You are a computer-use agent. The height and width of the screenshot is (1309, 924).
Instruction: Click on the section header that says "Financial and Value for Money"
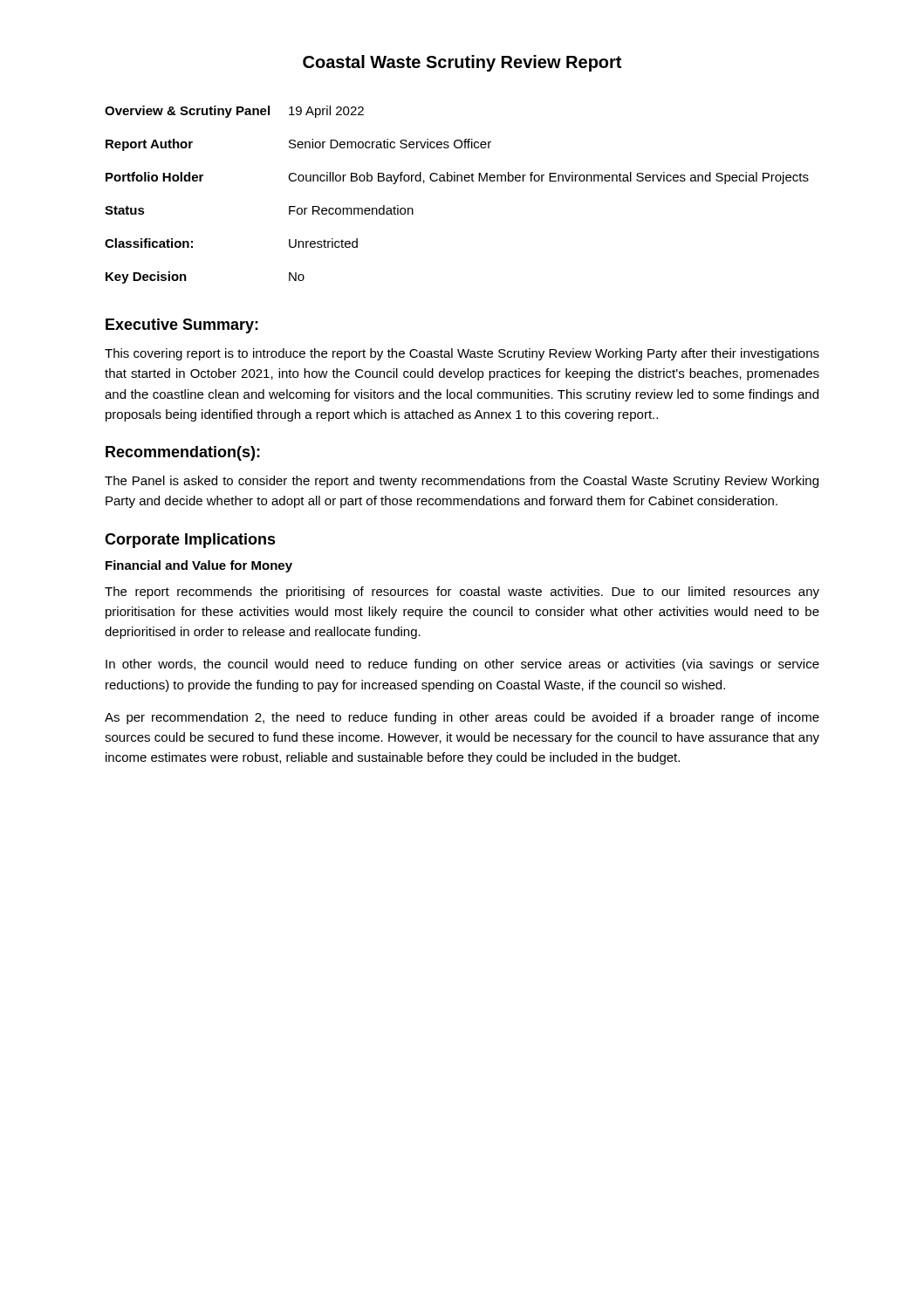(x=199, y=565)
